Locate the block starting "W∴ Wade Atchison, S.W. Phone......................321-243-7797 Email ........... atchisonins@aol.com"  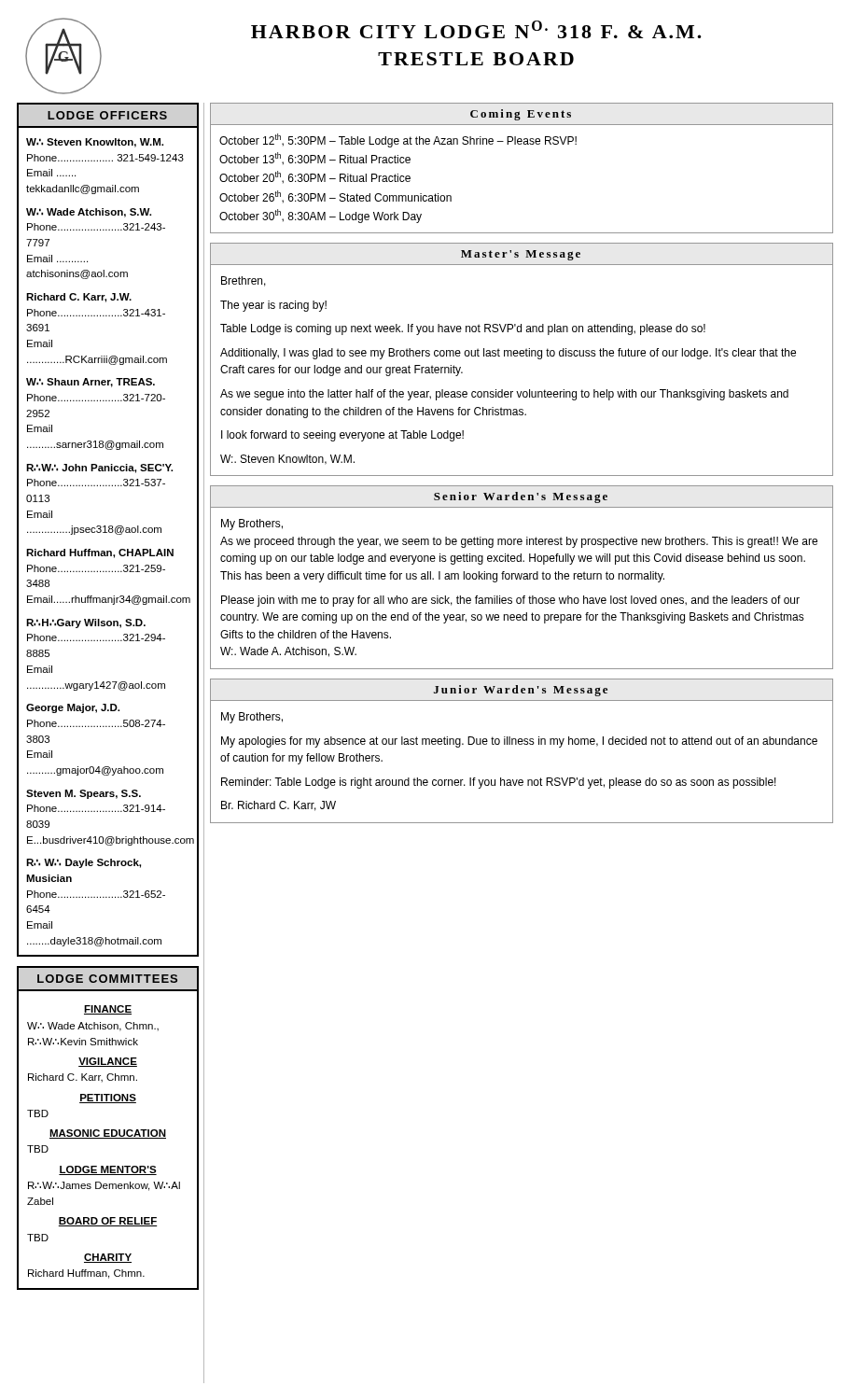89,213
